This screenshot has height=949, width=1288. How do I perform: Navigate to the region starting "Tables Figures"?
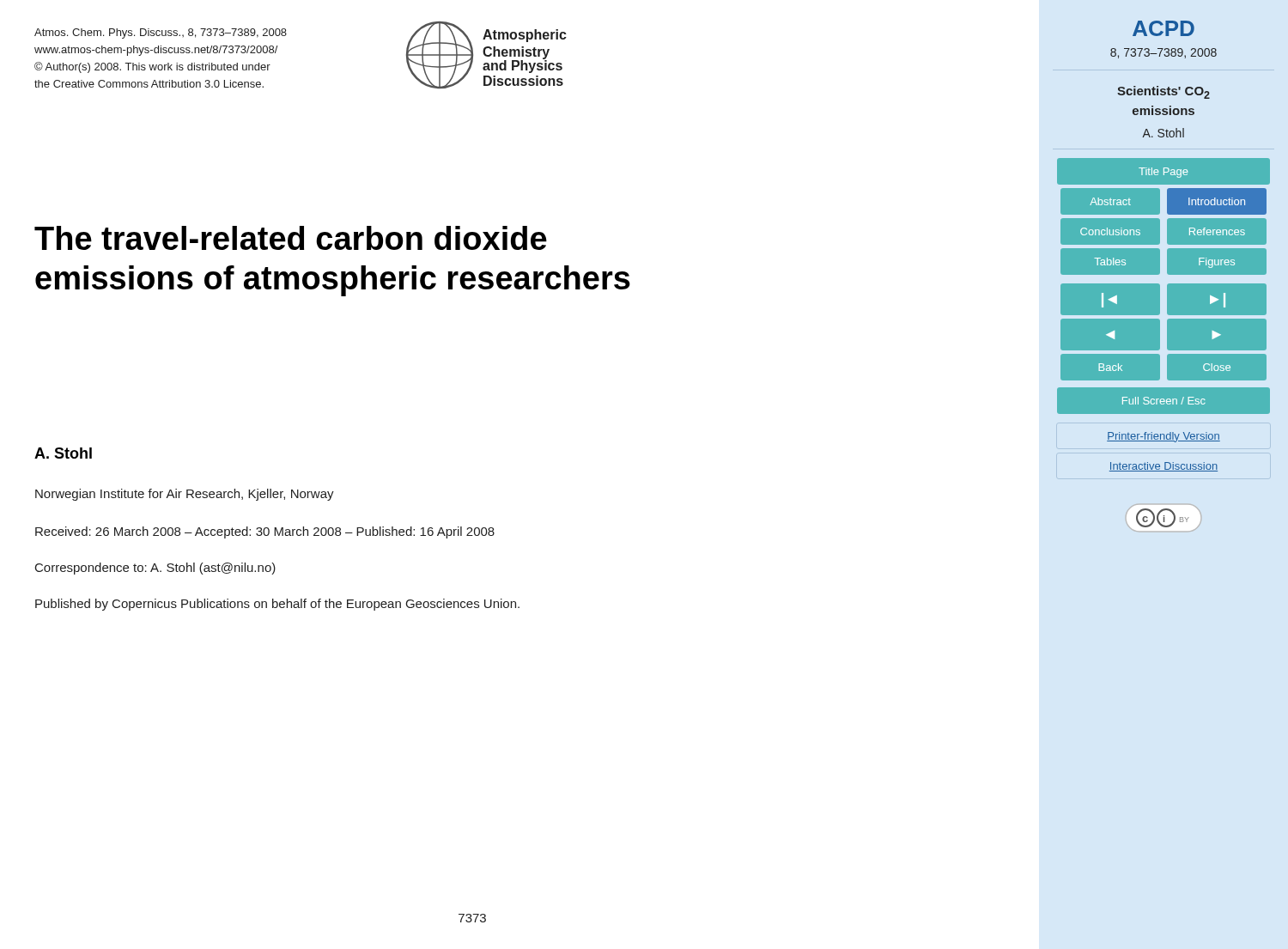click(1164, 261)
